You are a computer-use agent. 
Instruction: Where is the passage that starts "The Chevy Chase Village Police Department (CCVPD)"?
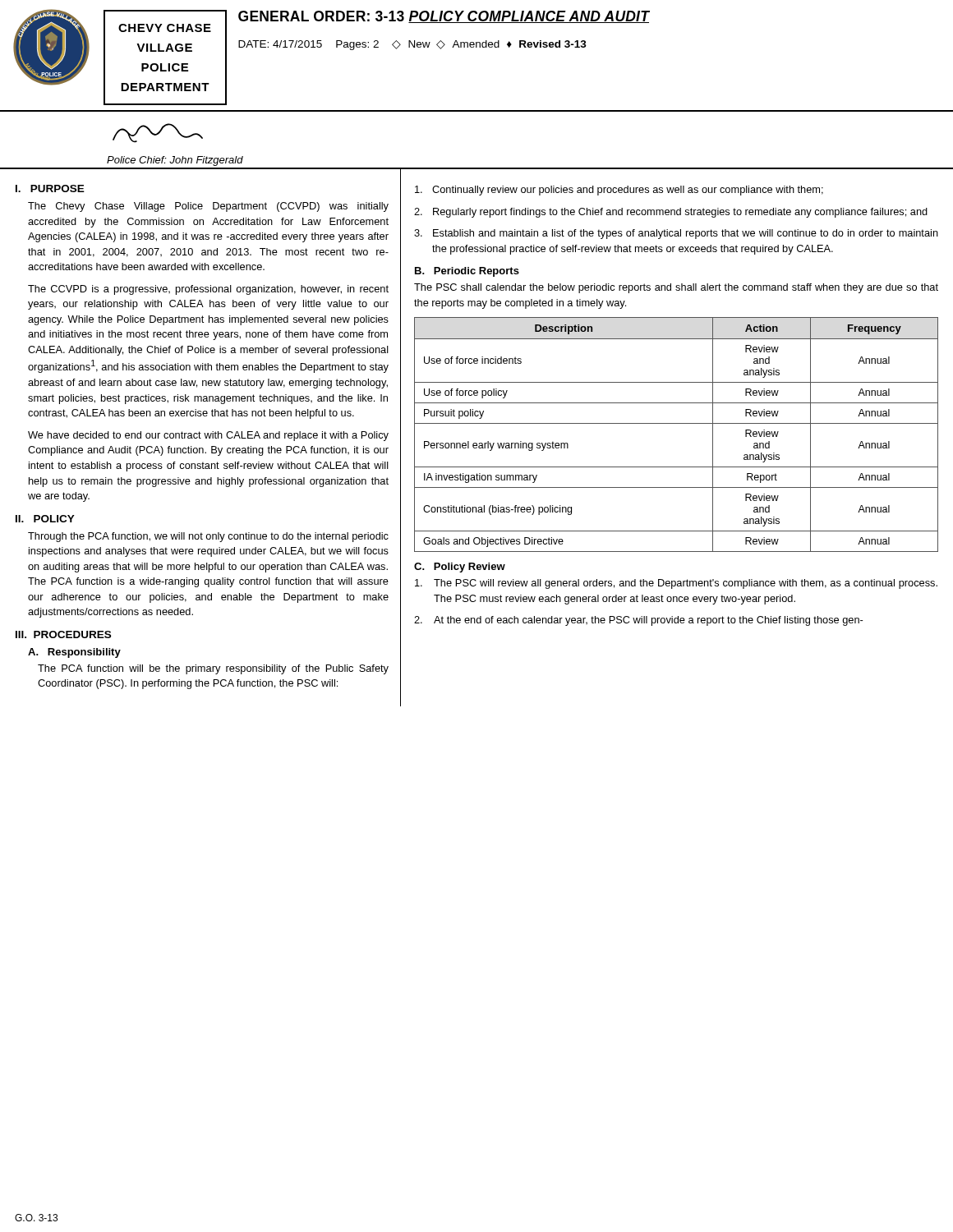pyautogui.click(x=208, y=236)
